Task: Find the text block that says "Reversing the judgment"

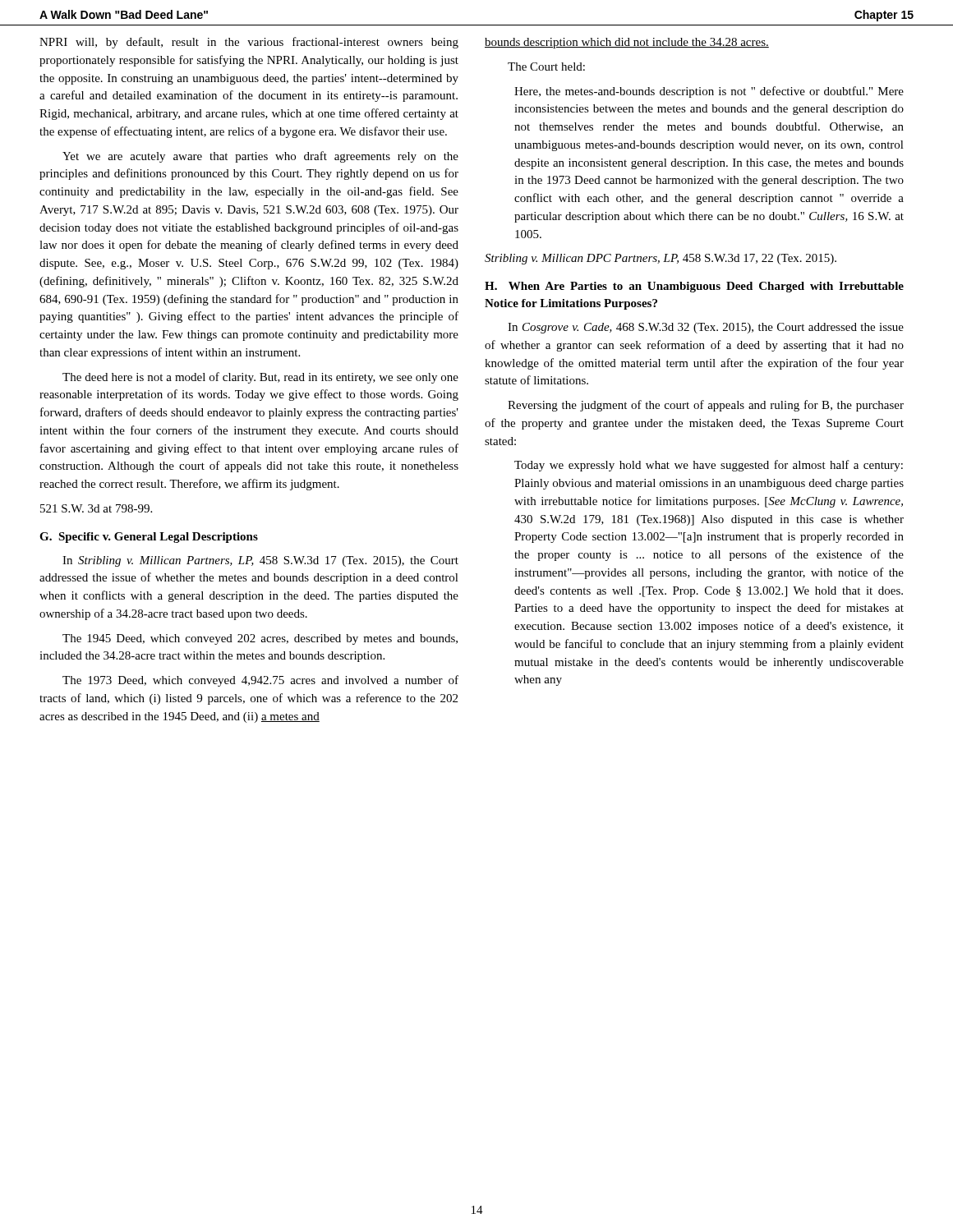Action: coord(694,424)
